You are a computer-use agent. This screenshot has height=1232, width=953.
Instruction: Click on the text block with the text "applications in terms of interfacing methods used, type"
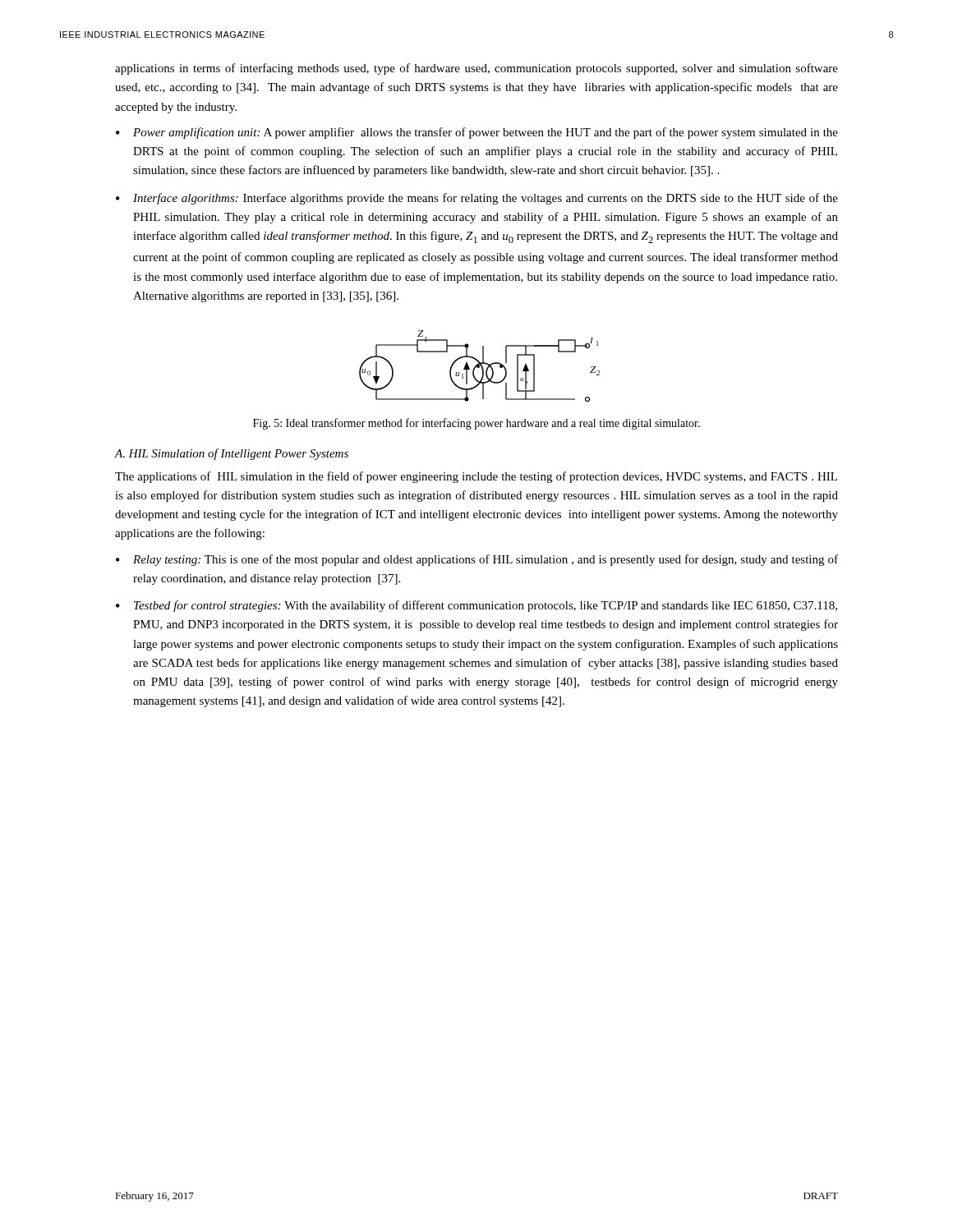[x=476, y=88]
